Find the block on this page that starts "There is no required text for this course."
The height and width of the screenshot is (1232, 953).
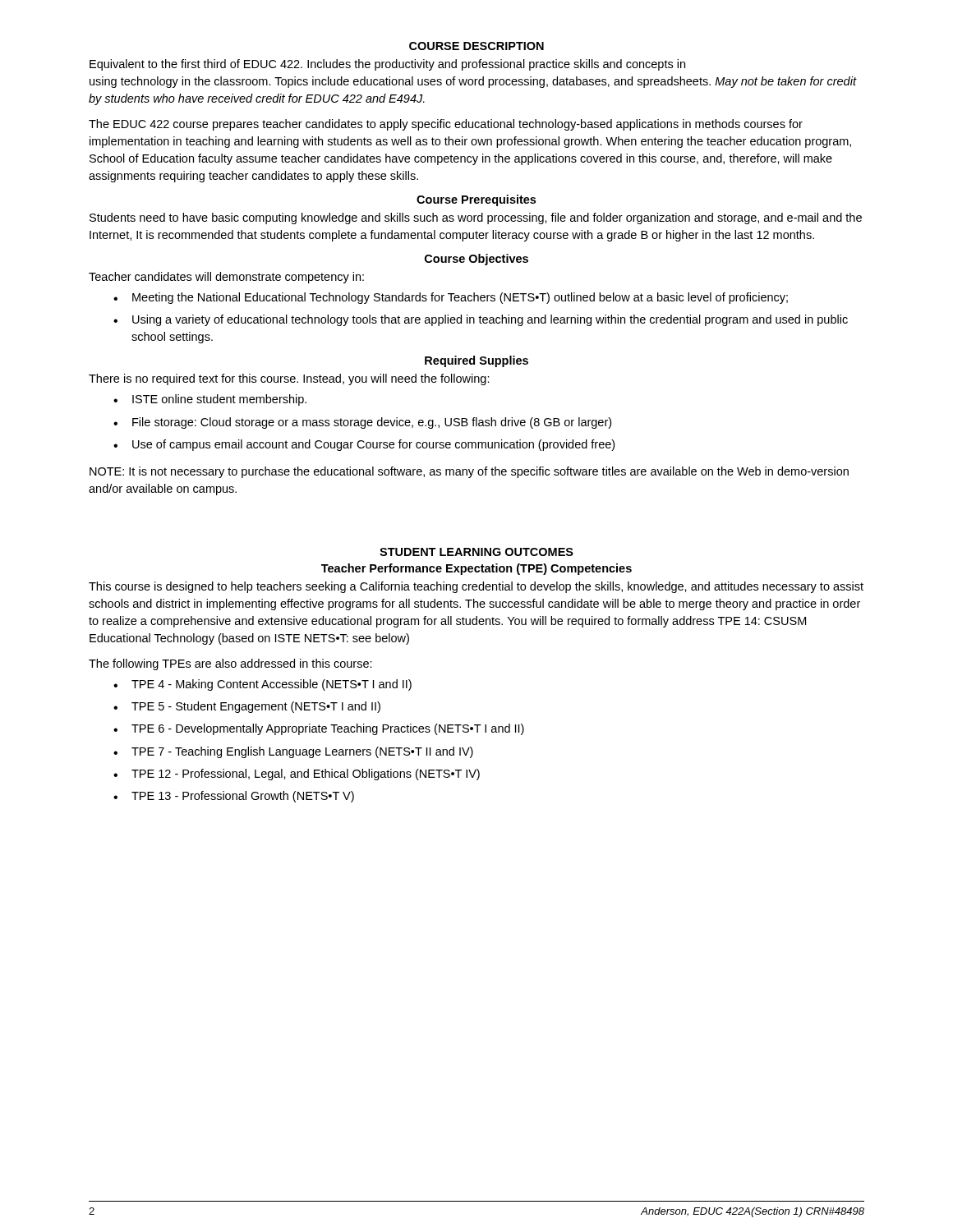pos(289,379)
